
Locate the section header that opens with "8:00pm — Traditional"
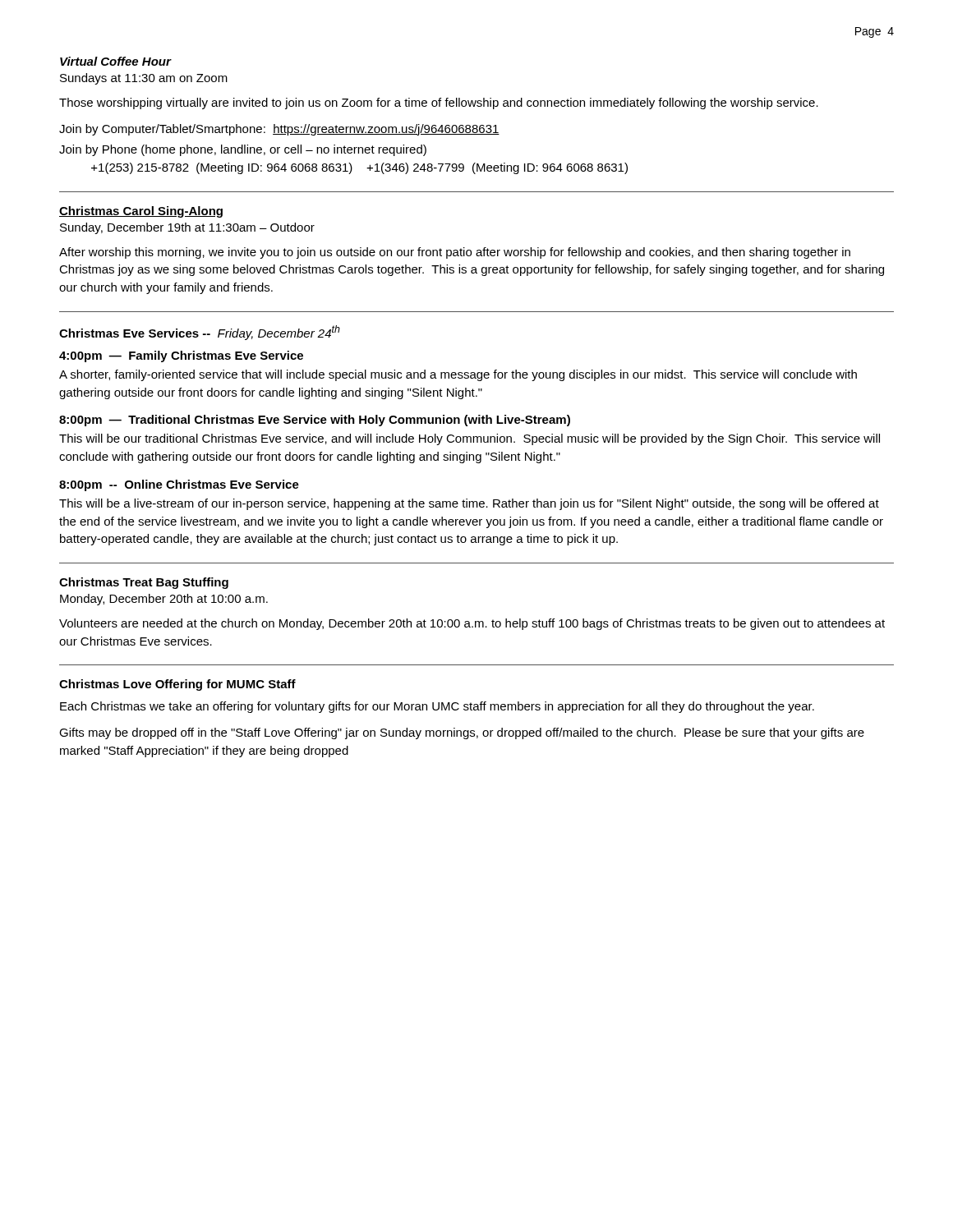[x=315, y=419]
